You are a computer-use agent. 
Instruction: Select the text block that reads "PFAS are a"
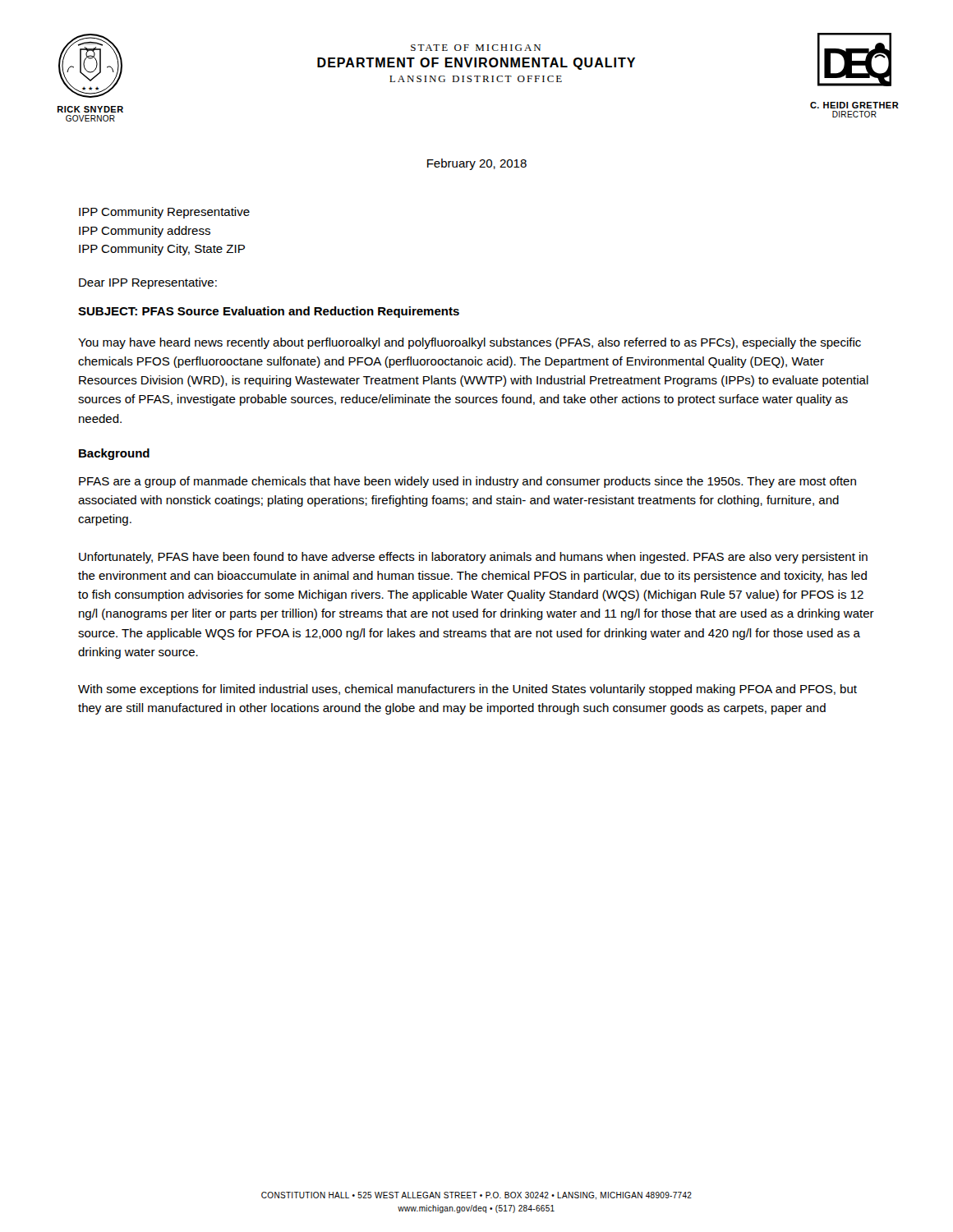467,500
